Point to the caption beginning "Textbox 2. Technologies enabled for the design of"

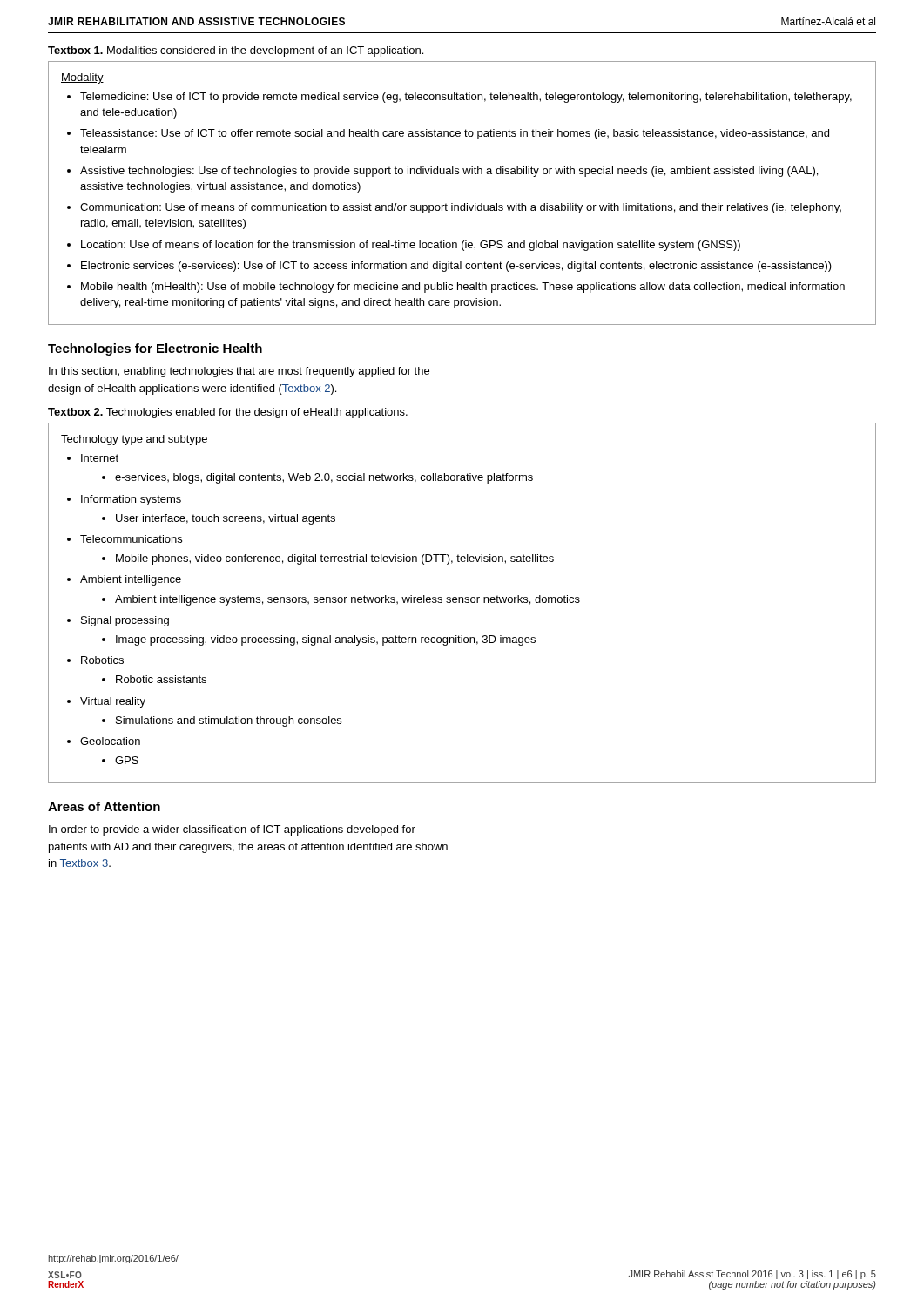[228, 412]
